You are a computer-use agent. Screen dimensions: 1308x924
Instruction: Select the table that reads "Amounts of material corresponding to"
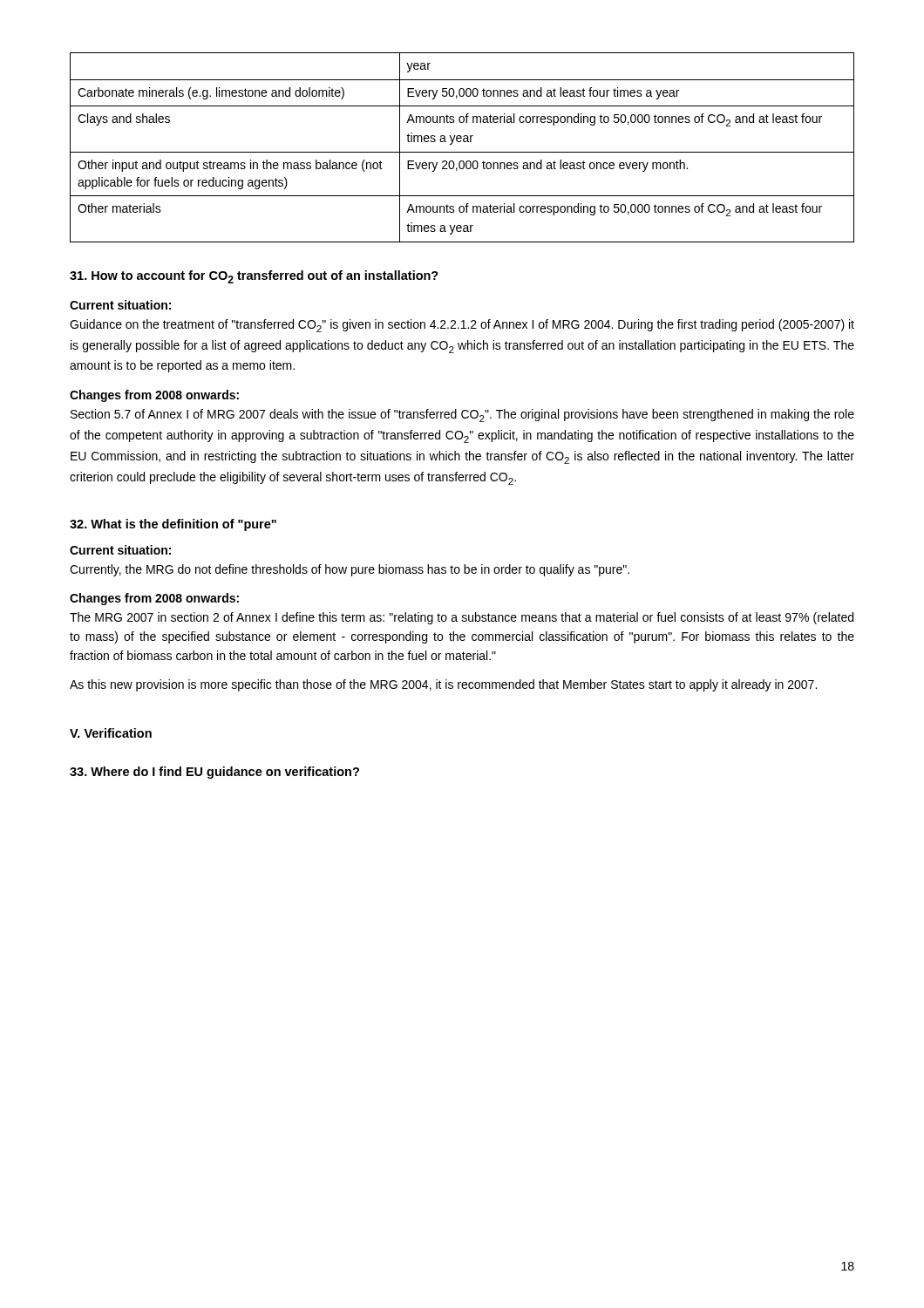click(x=462, y=147)
